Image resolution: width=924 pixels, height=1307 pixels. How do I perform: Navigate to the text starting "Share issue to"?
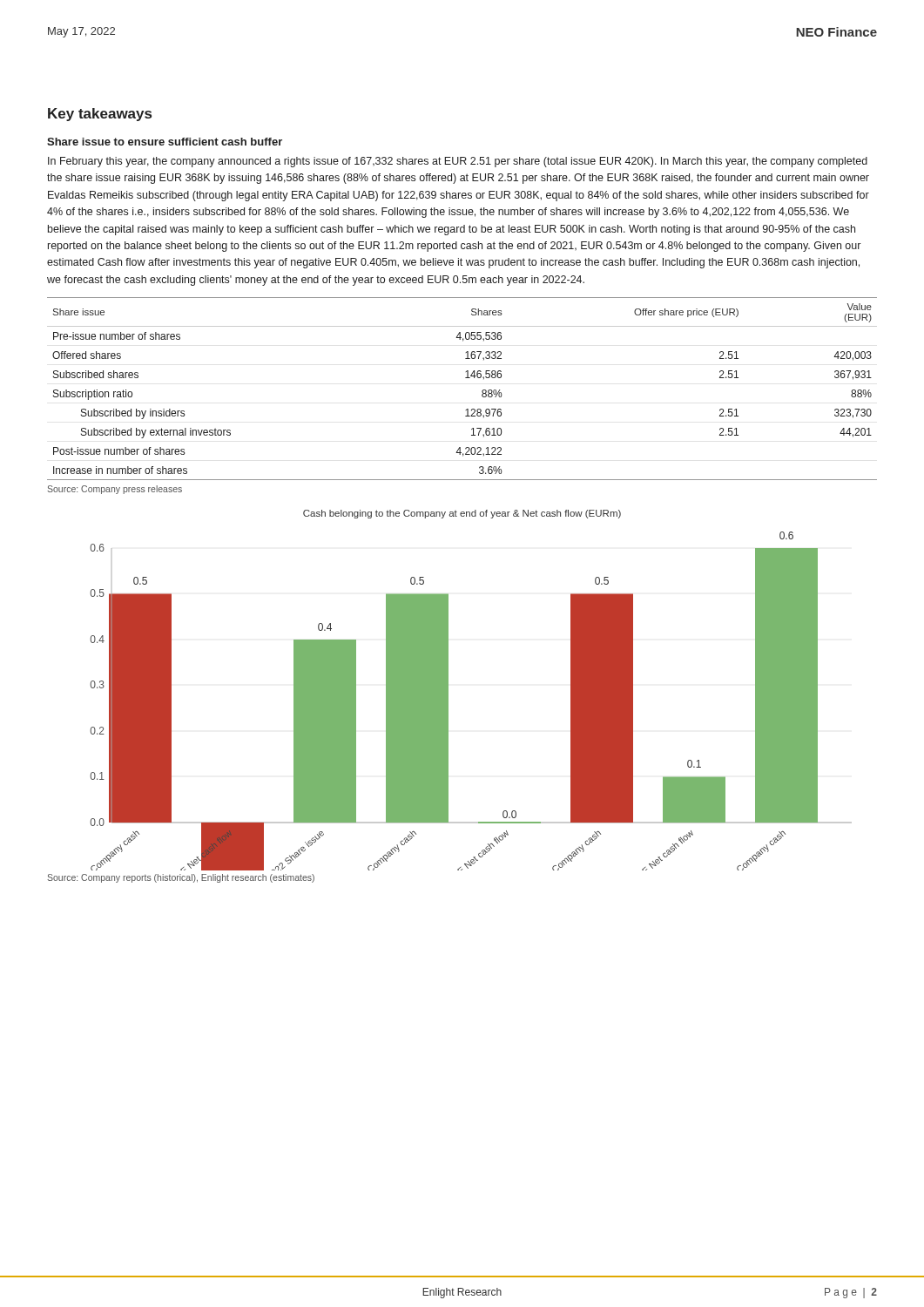[x=165, y=142]
